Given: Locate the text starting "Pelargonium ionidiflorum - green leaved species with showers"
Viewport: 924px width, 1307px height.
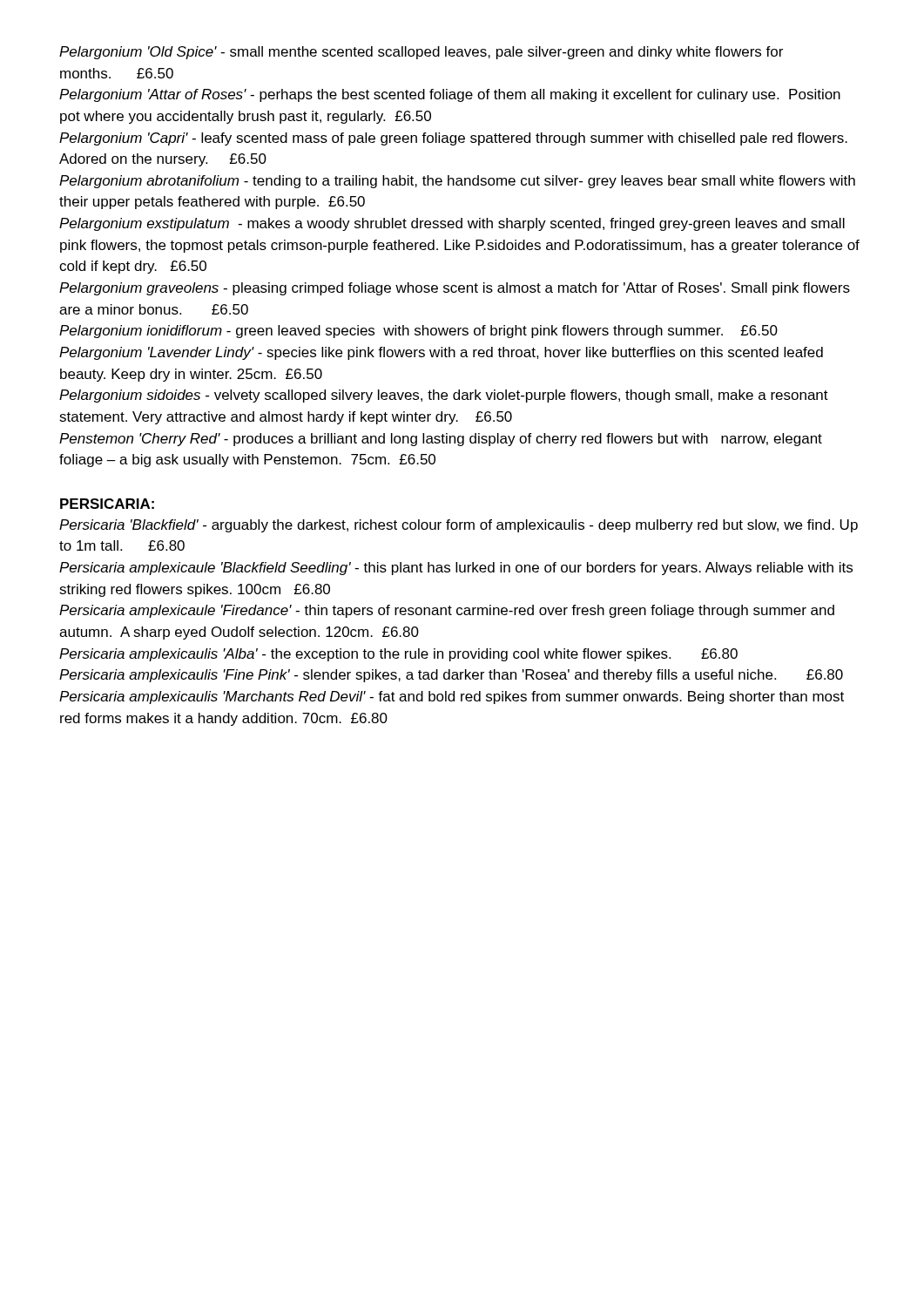Looking at the screenshot, I should 418,331.
